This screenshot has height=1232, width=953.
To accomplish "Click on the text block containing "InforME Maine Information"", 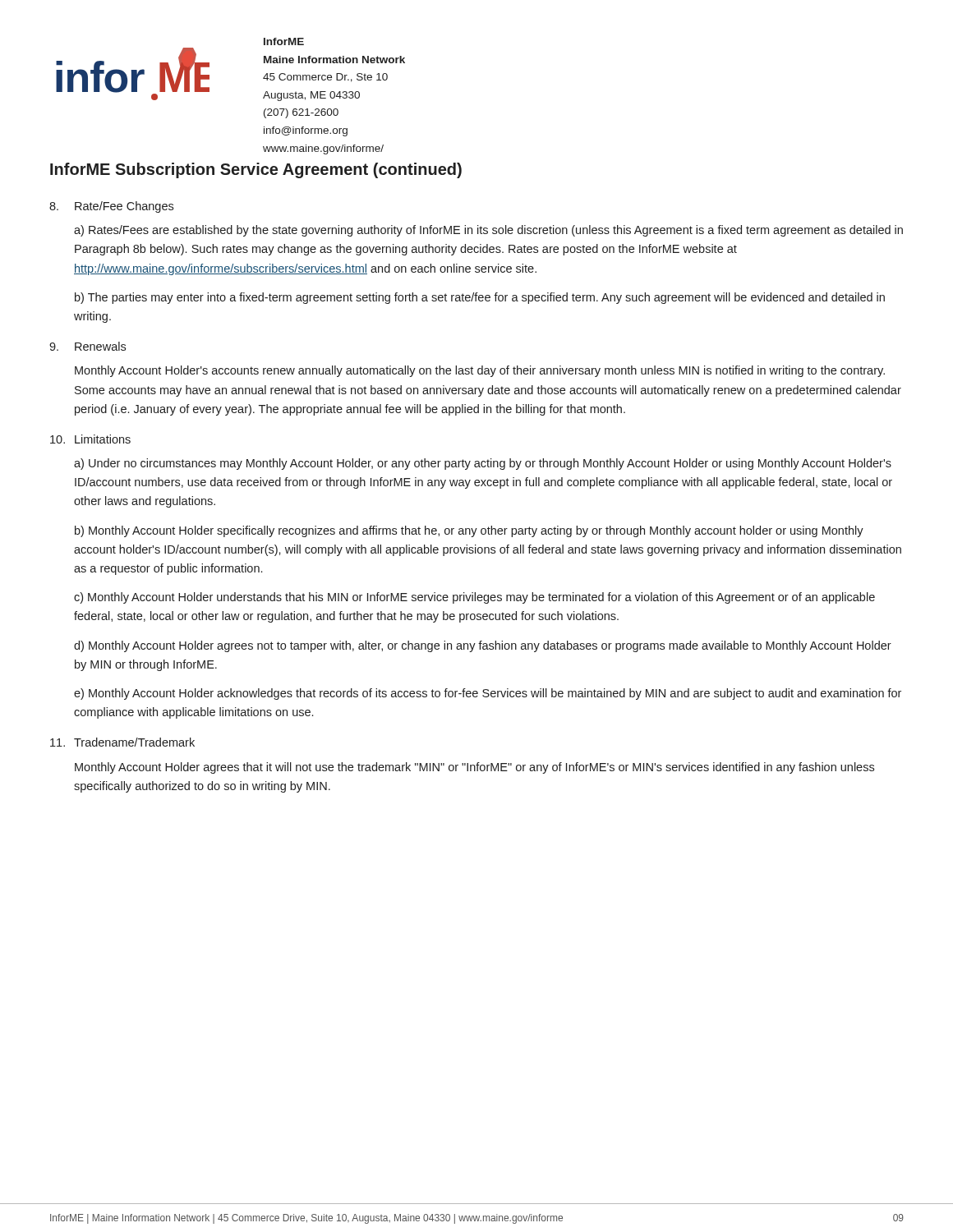I will click(x=334, y=95).
